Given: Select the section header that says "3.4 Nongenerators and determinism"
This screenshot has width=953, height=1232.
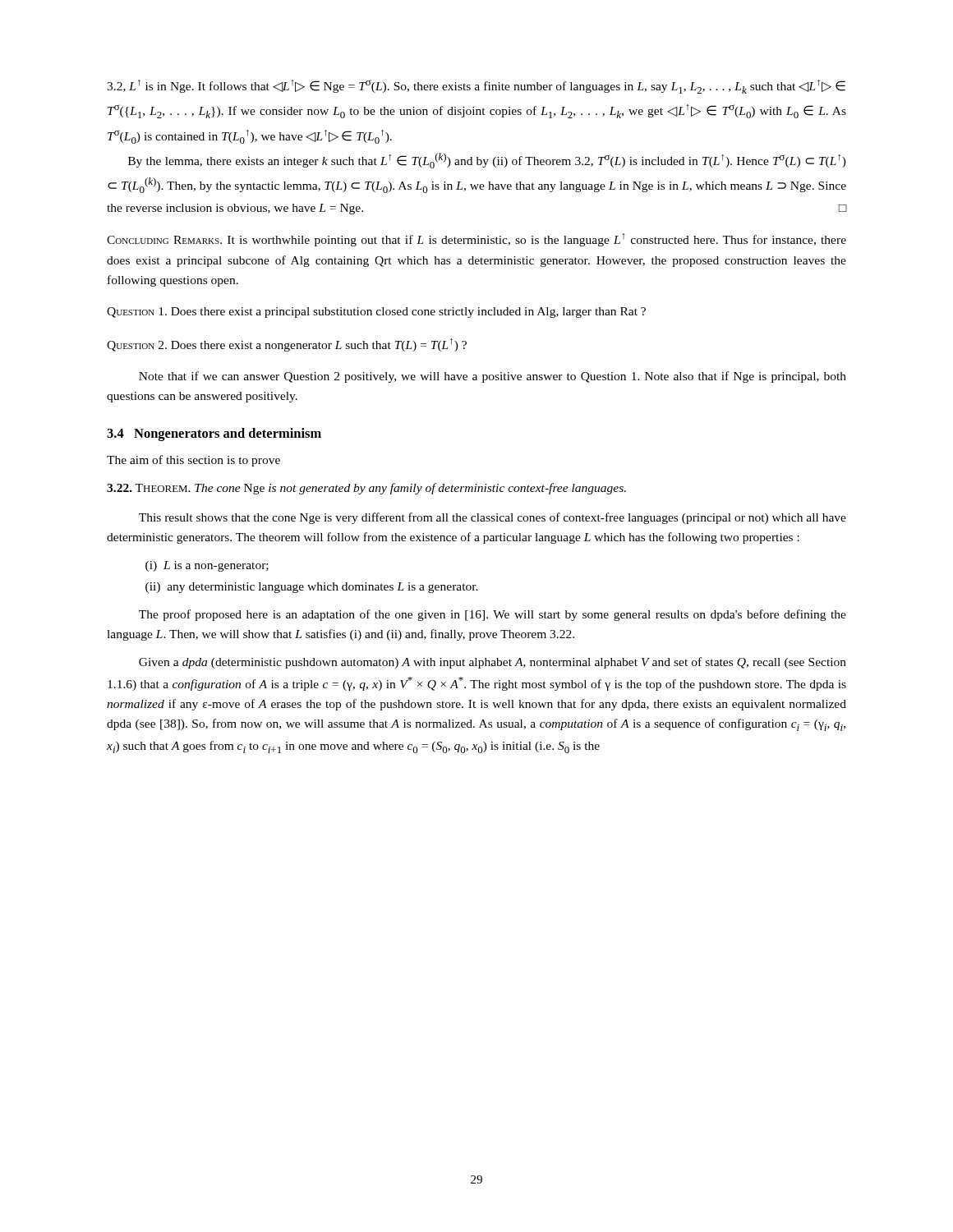Looking at the screenshot, I should [214, 433].
